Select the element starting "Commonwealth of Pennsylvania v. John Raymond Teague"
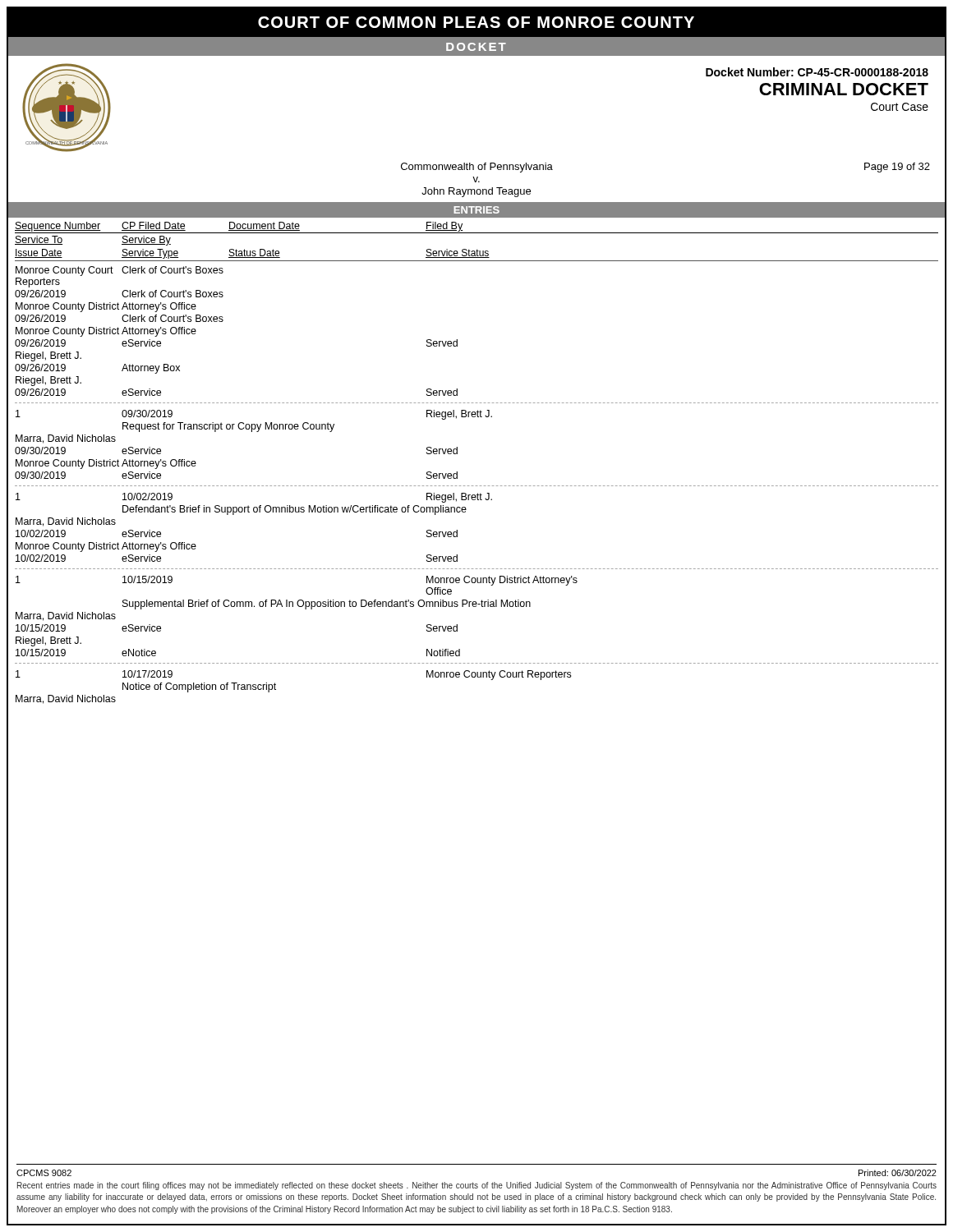Viewport: 953px width, 1232px height. point(476,179)
